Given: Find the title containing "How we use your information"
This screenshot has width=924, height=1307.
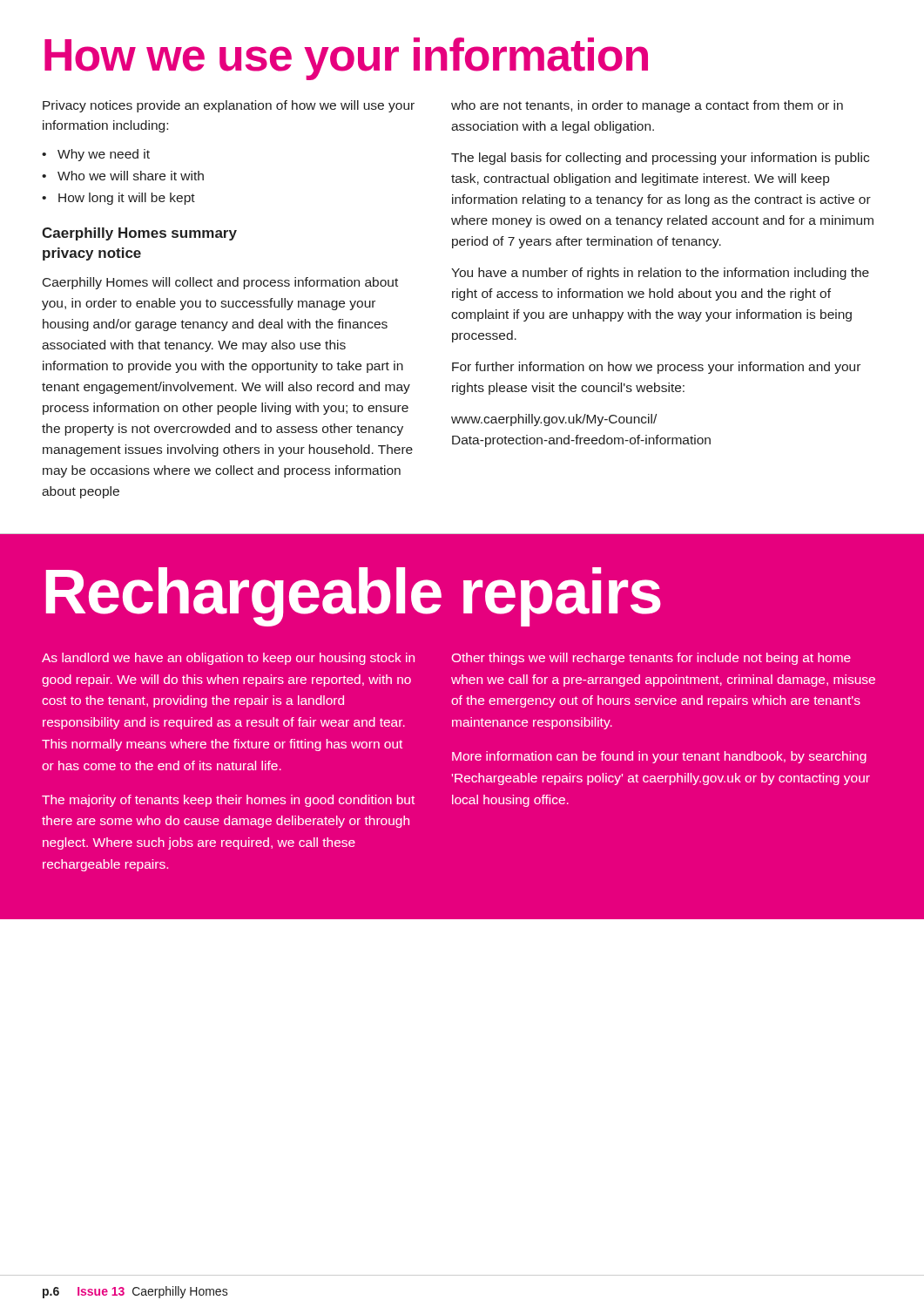Looking at the screenshot, I should pos(462,55).
